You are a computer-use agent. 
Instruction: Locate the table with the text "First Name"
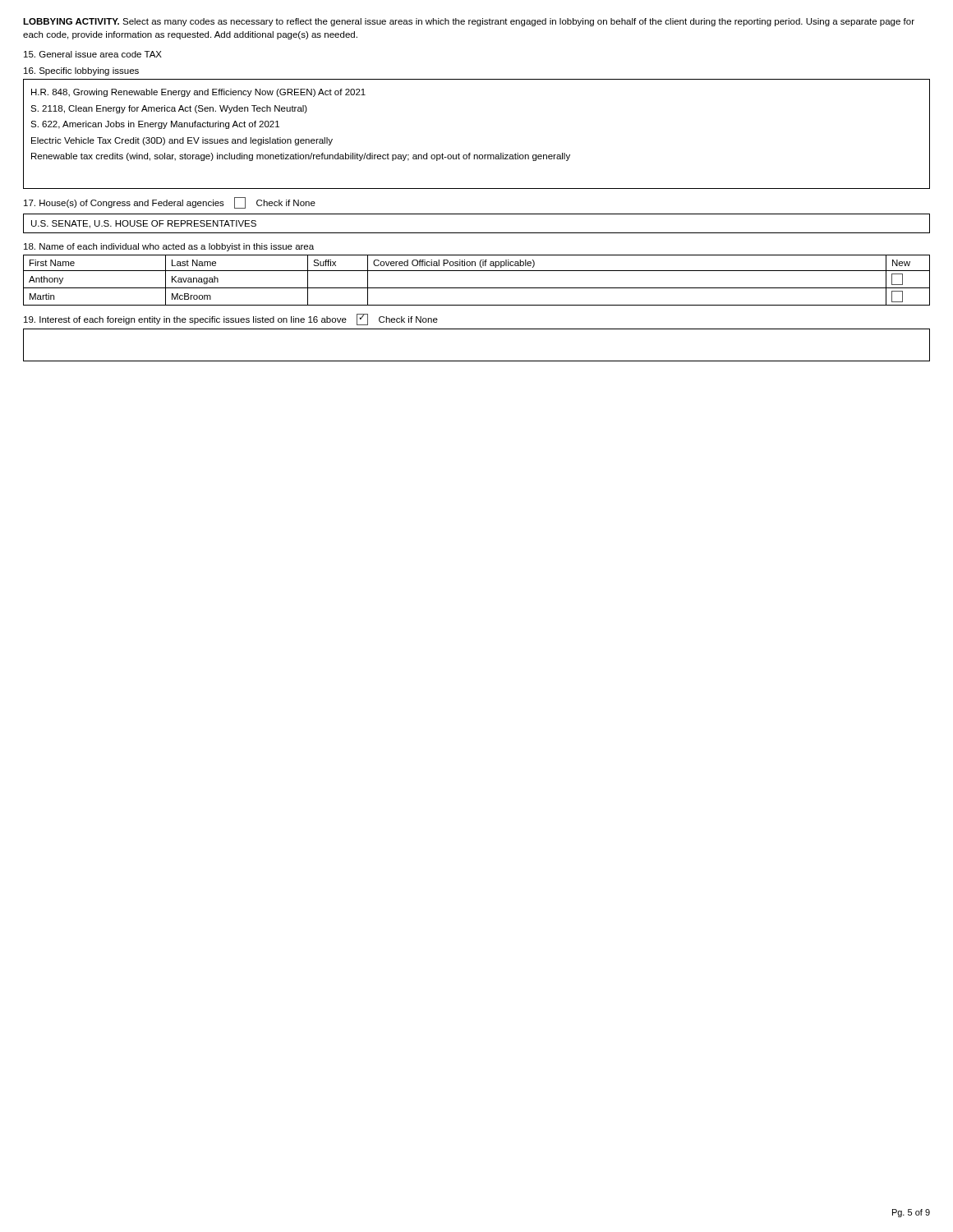click(476, 280)
